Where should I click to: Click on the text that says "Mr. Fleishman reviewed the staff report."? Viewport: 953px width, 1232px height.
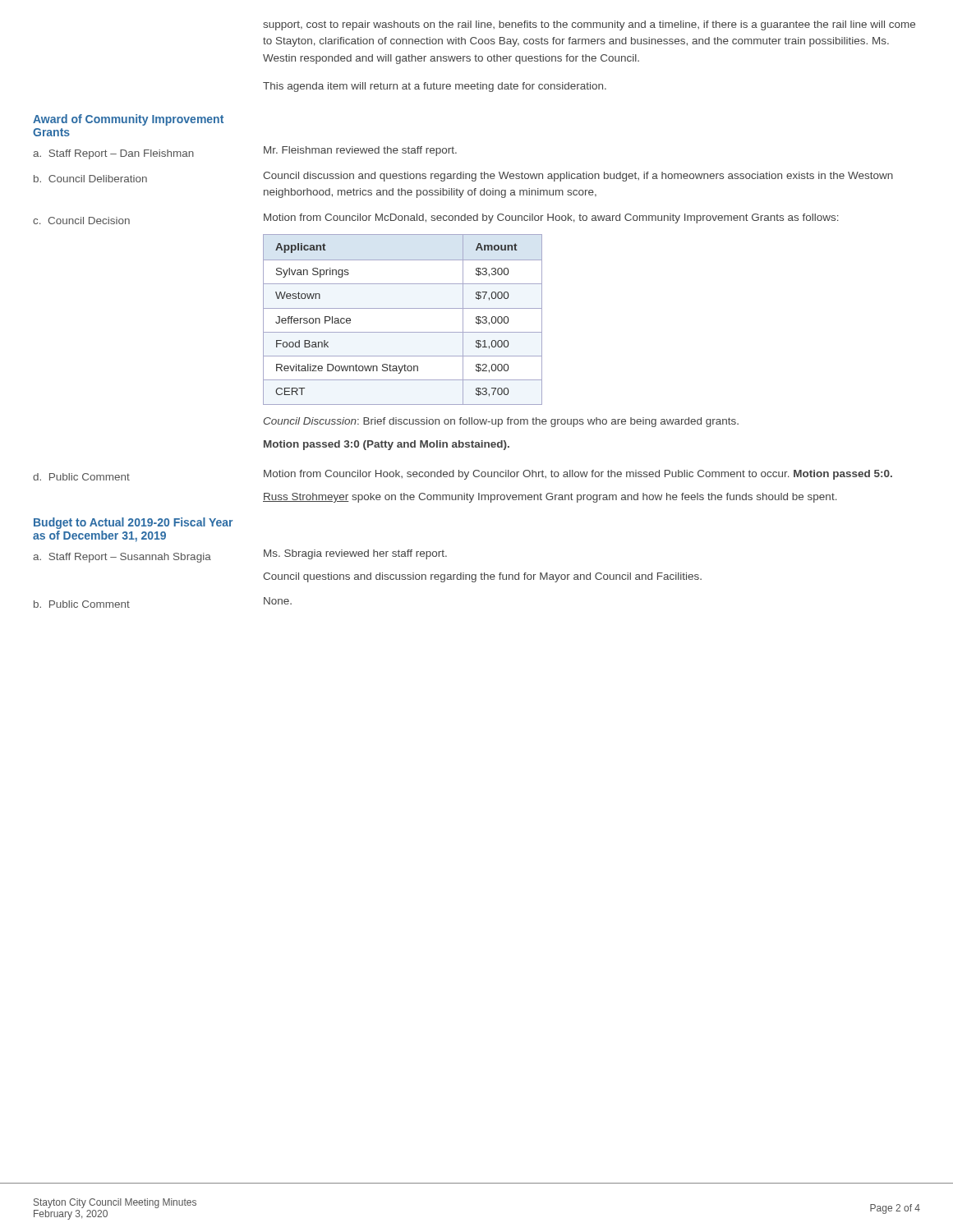[360, 150]
